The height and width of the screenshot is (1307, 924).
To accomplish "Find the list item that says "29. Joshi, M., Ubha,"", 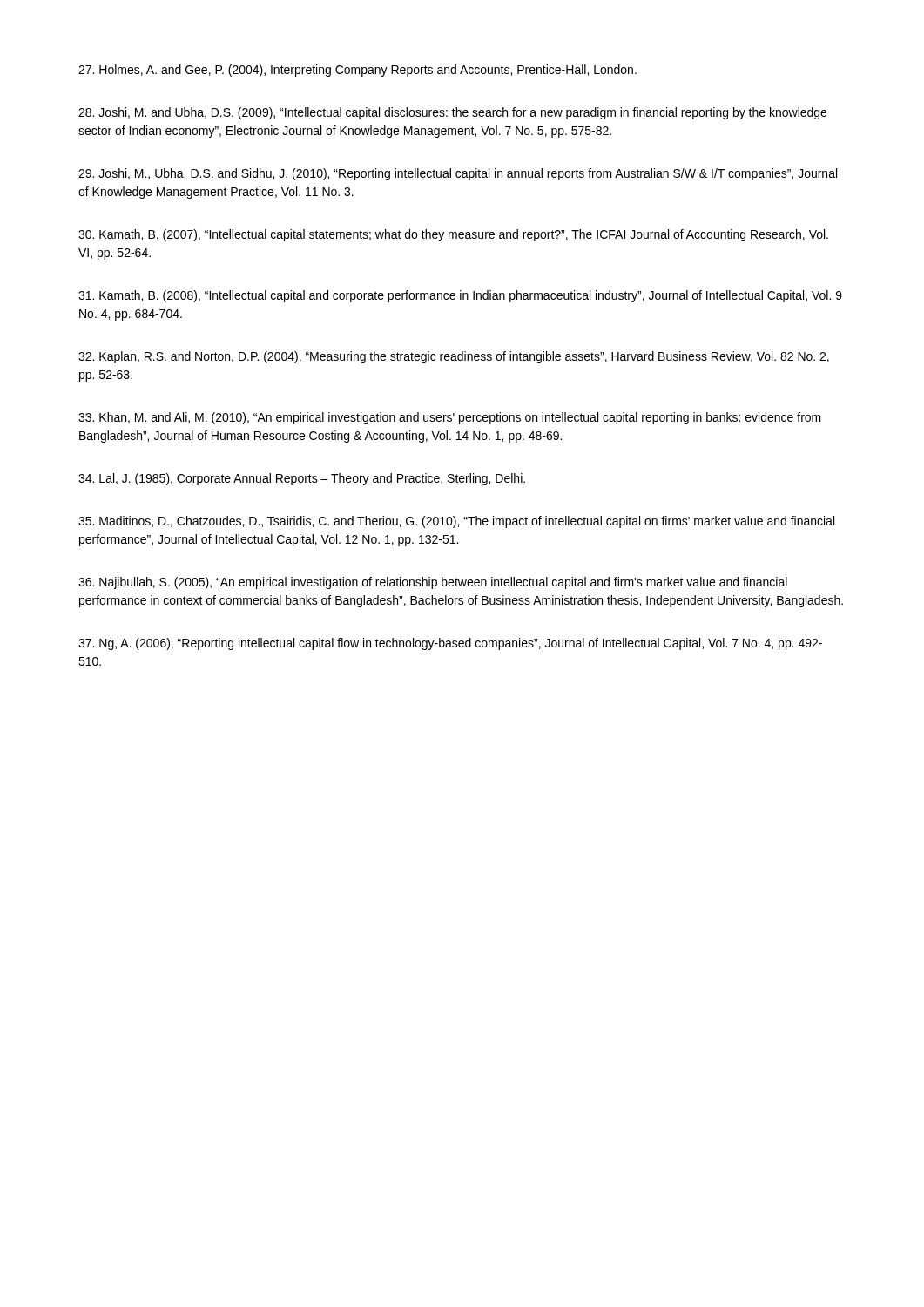I will click(458, 183).
